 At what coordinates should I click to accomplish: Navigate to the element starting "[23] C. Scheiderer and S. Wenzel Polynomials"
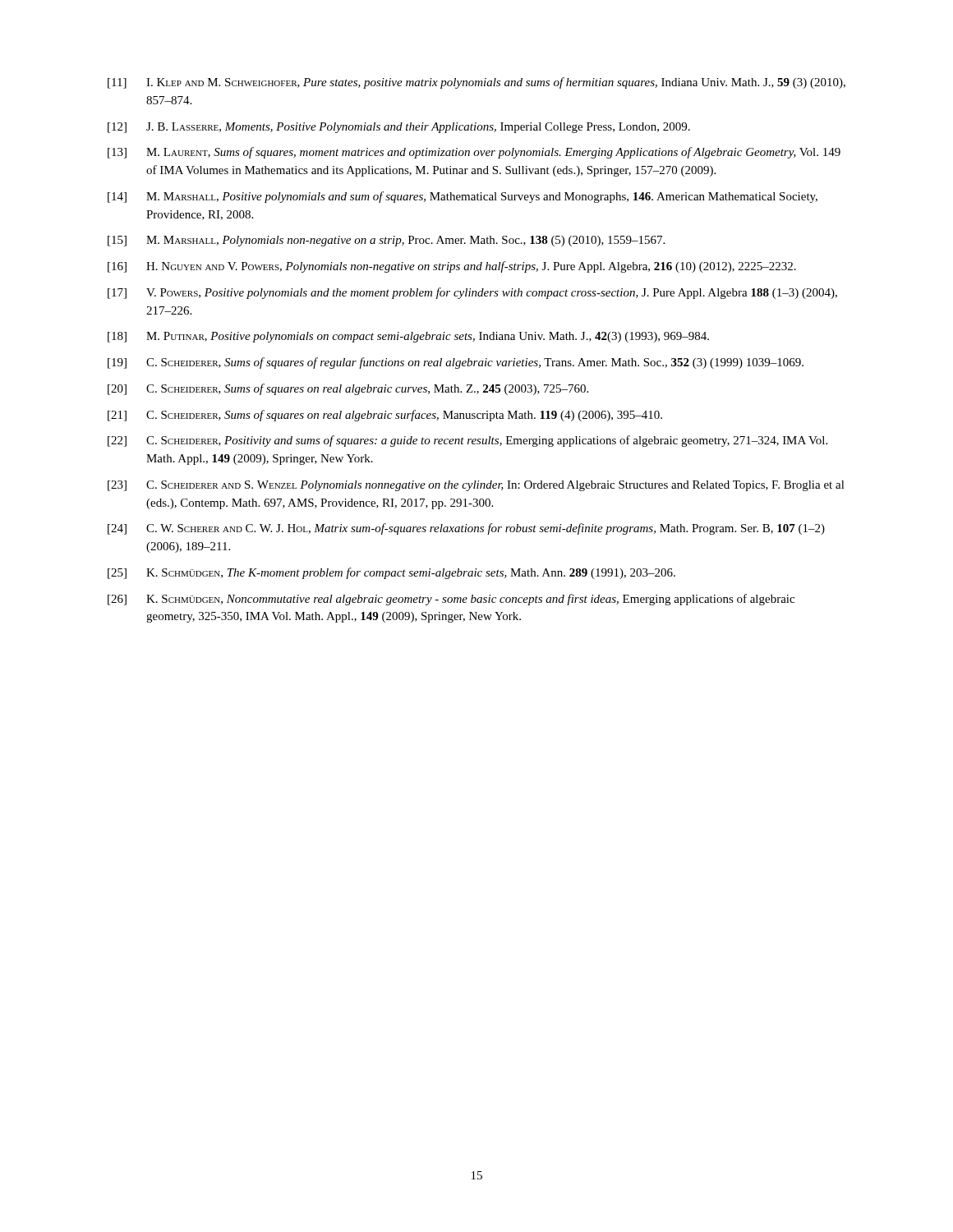476,494
